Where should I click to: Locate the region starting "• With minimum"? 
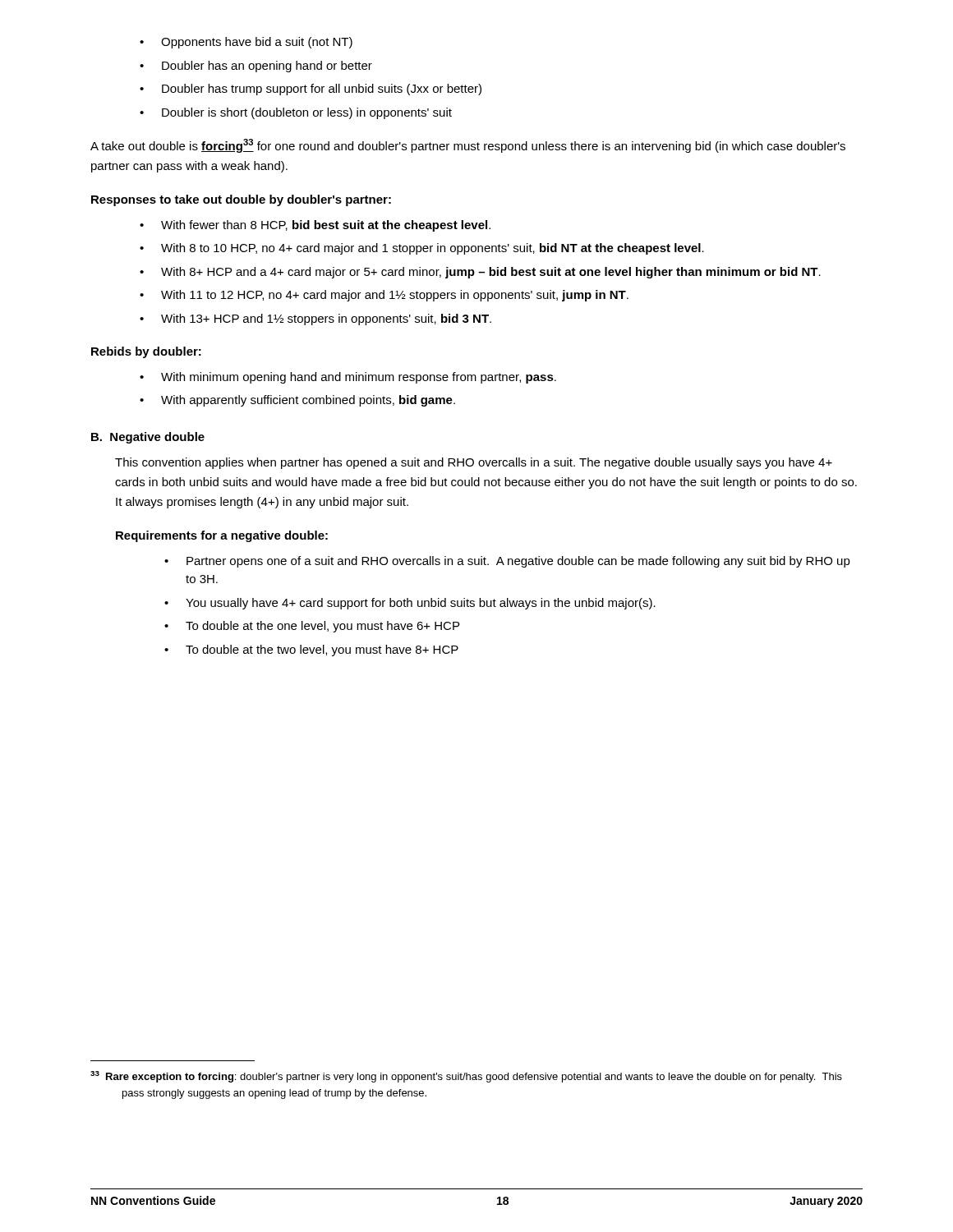(501, 377)
